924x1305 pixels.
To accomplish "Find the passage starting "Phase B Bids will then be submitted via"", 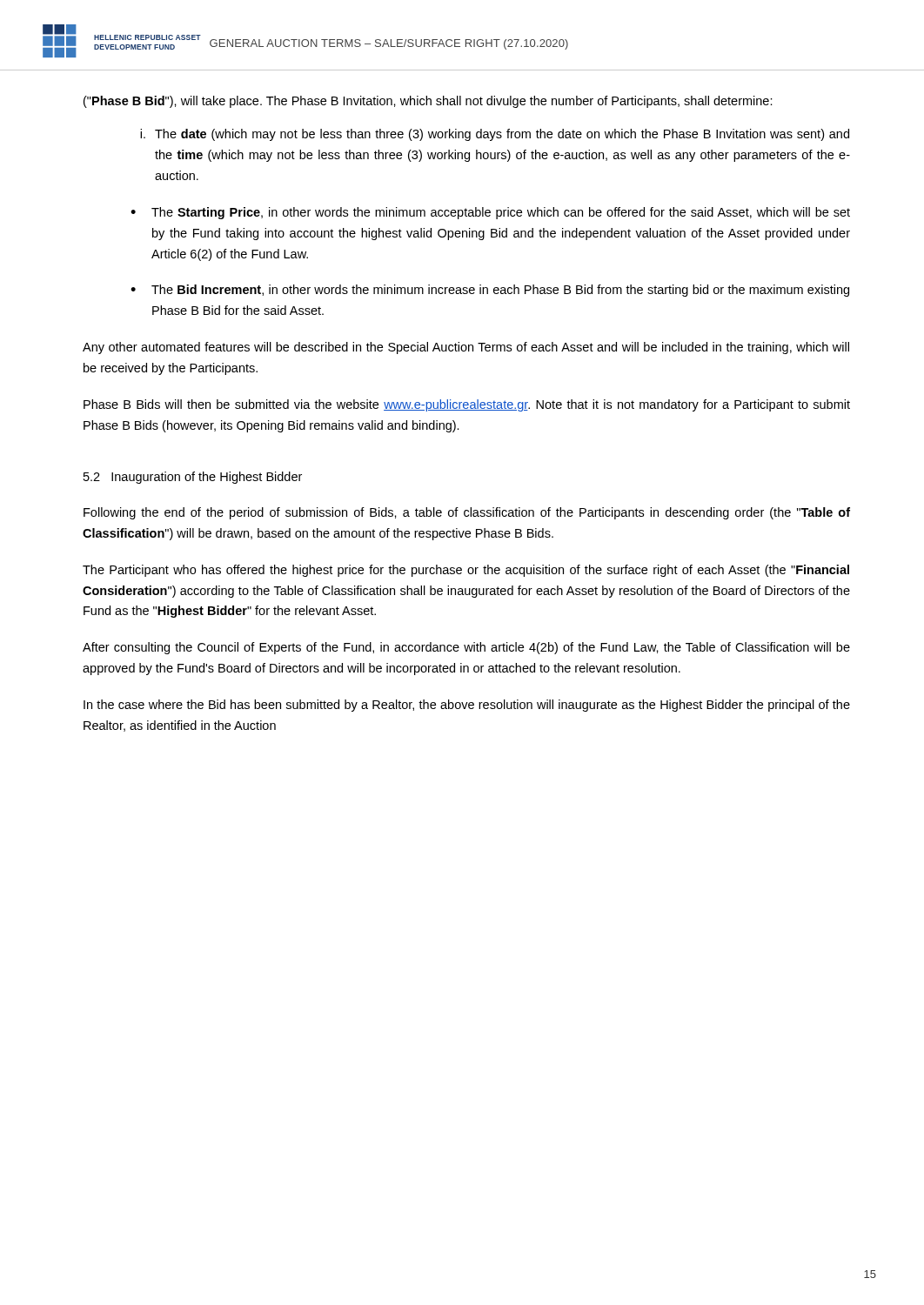I will [466, 415].
